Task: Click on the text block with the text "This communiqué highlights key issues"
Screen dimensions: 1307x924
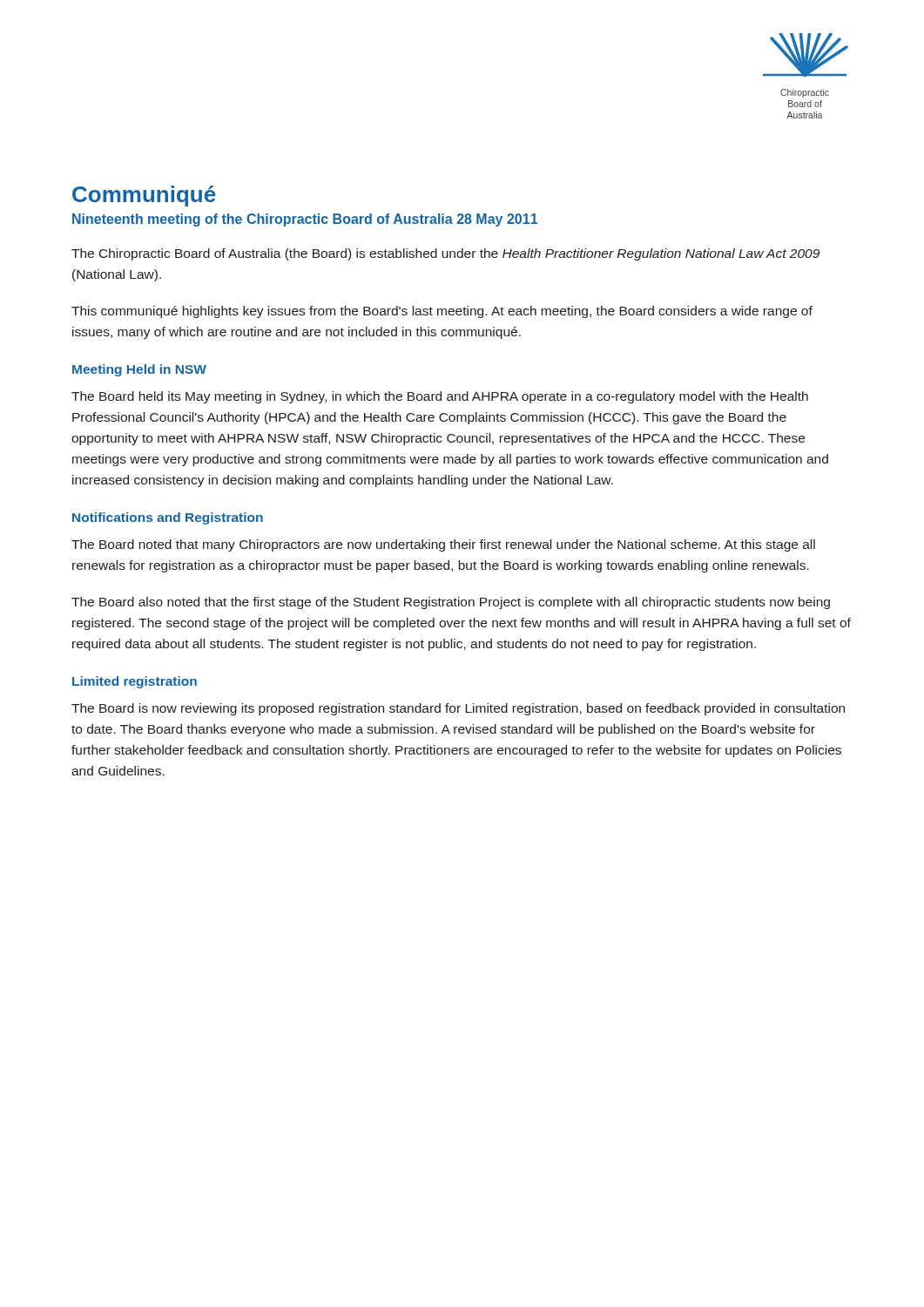Action: (462, 322)
